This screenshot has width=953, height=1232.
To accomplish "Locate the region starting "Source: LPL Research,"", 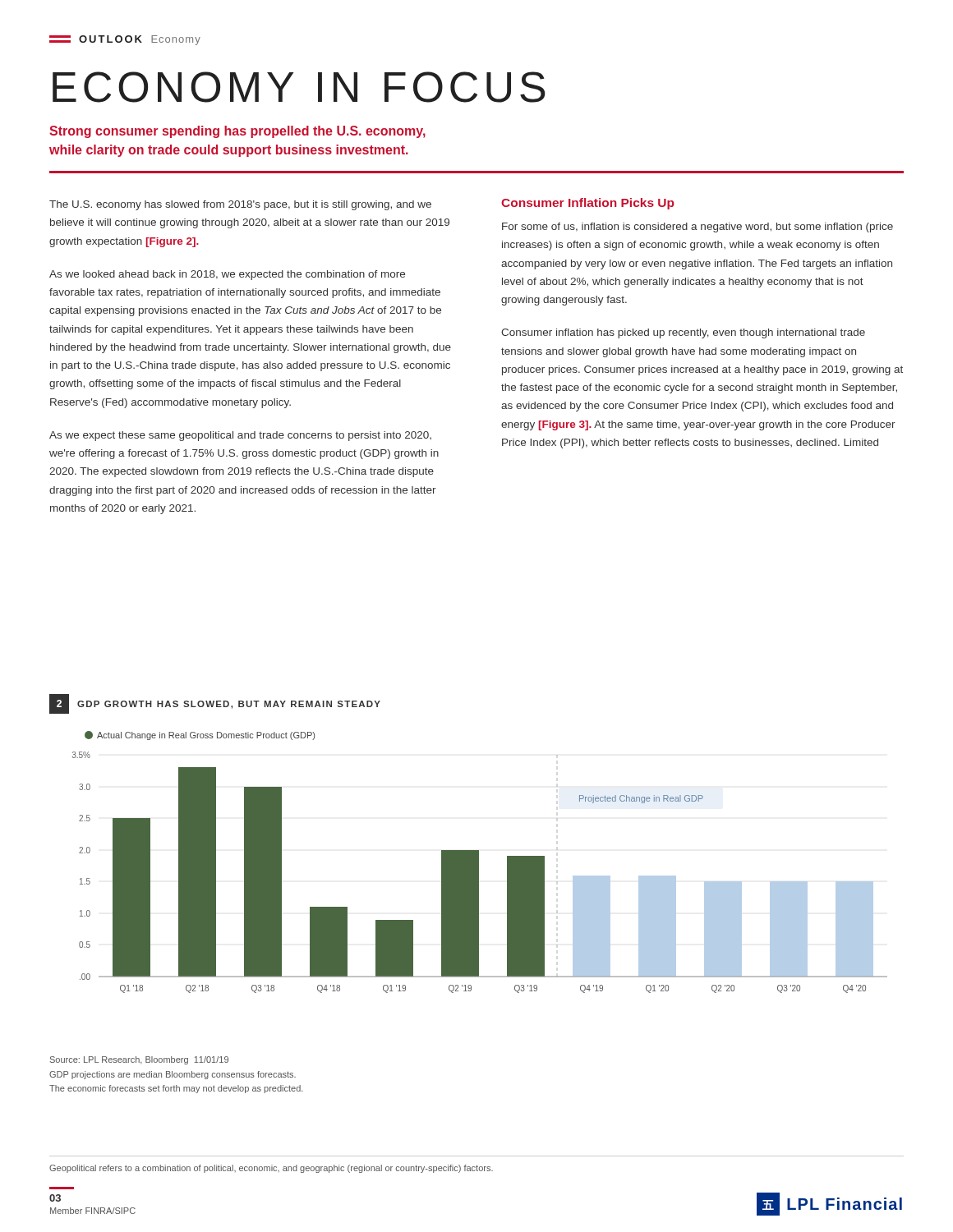I will (x=176, y=1074).
